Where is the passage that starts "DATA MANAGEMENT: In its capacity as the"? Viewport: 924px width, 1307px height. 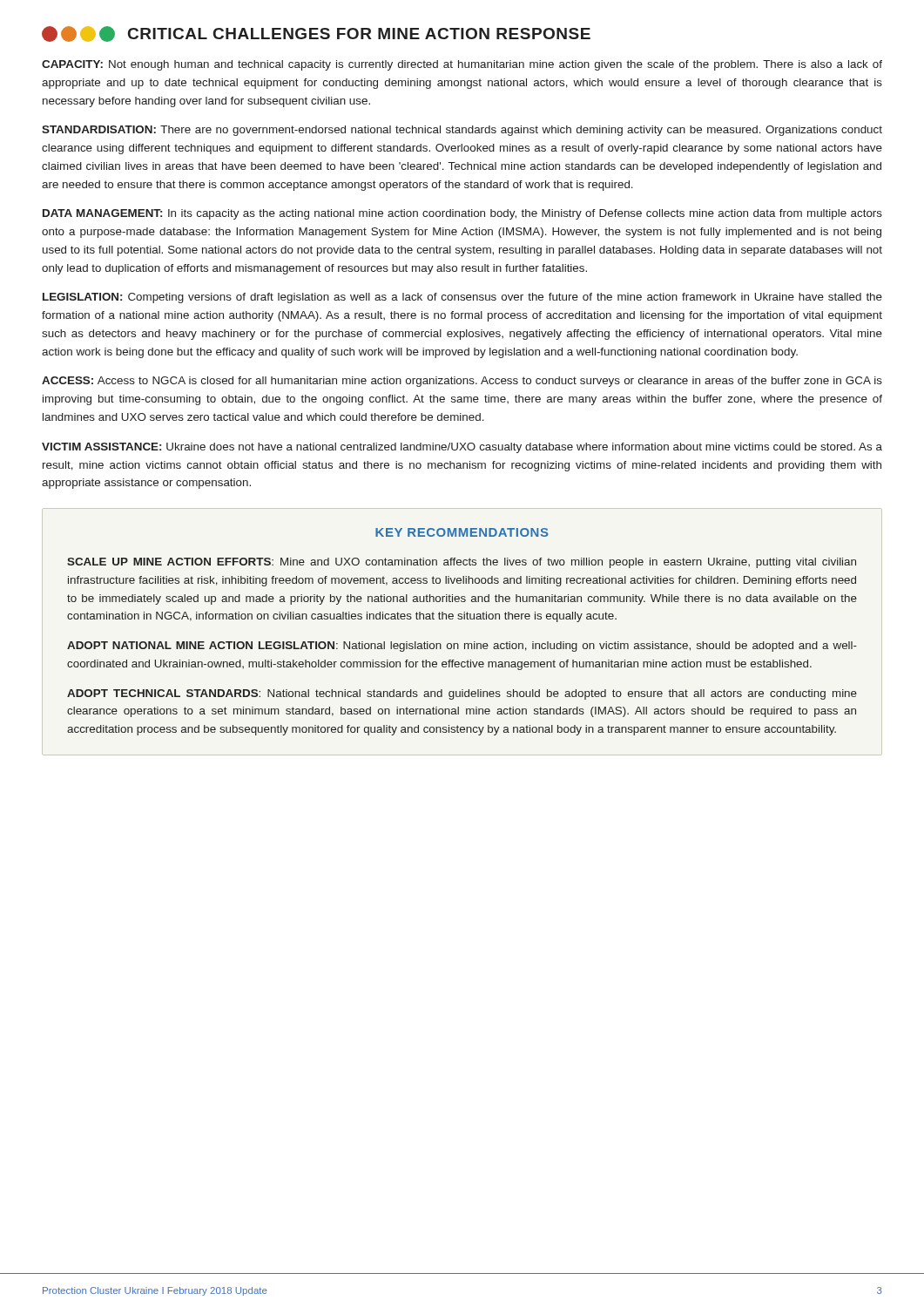click(x=462, y=240)
